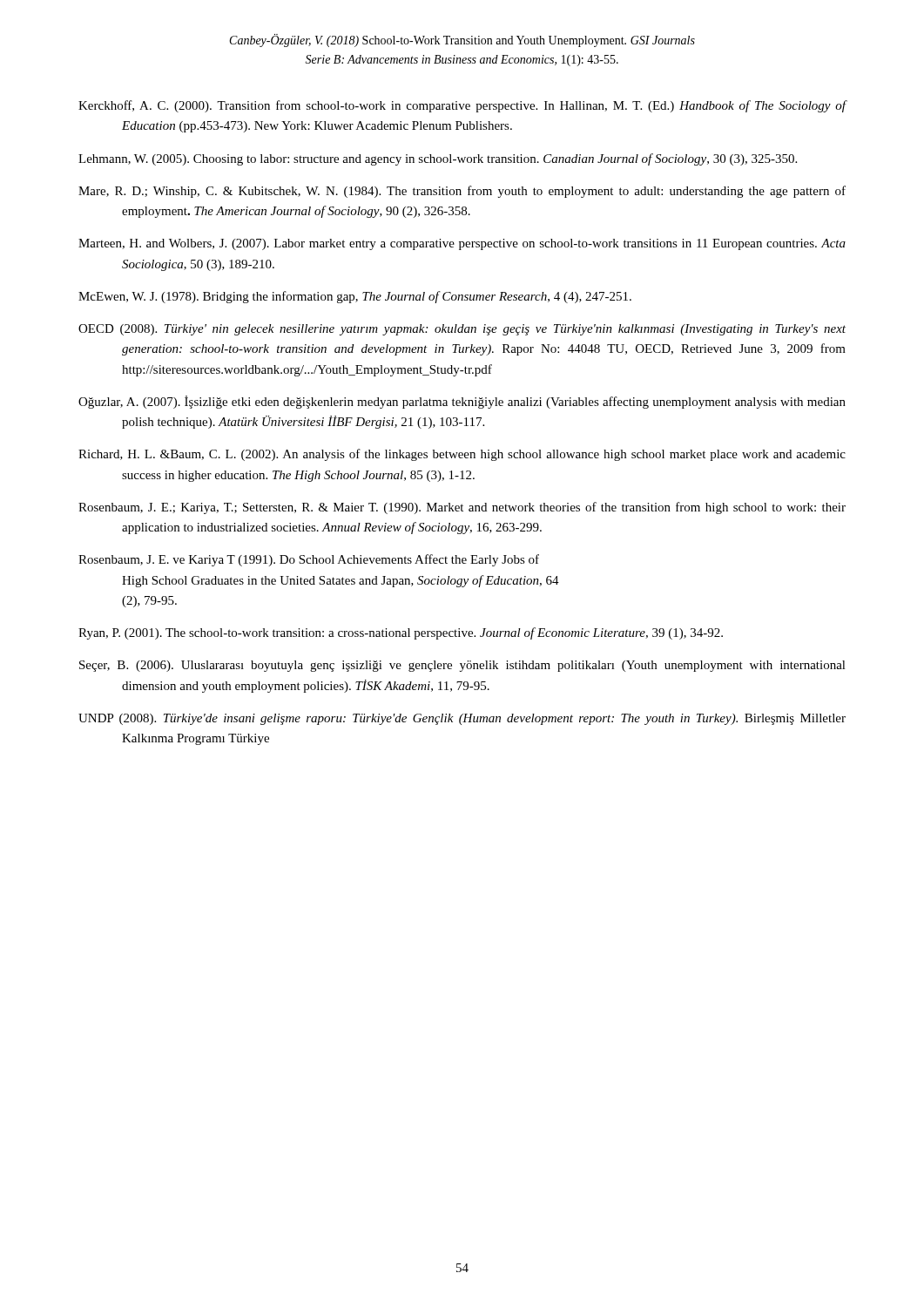Find the block on this page that starts "Oğuzlar, A. (2007). İşsizliğe etki"
Image resolution: width=924 pixels, height=1307 pixels.
point(462,412)
